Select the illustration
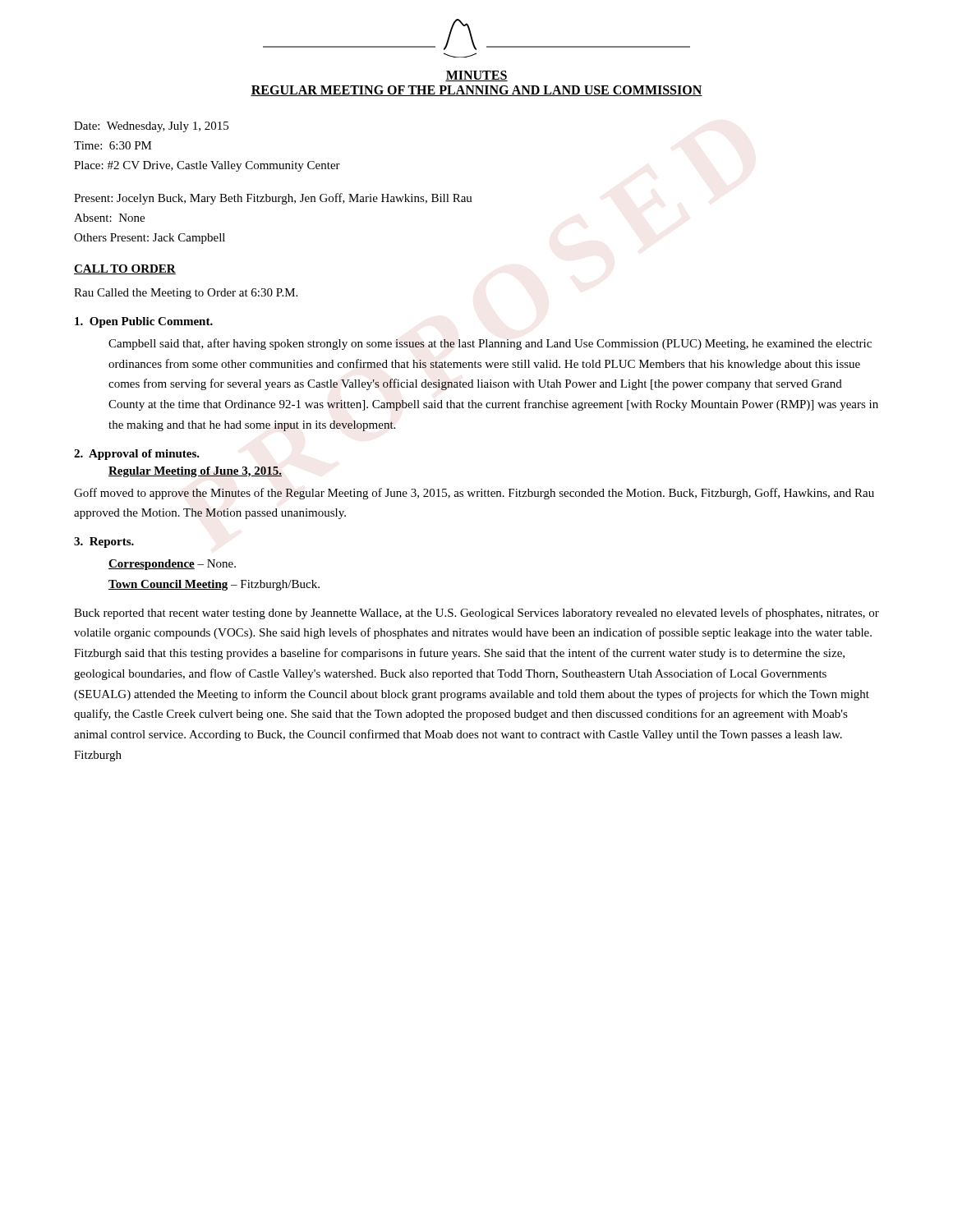Image resolution: width=953 pixels, height=1232 pixels. click(476, 31)
